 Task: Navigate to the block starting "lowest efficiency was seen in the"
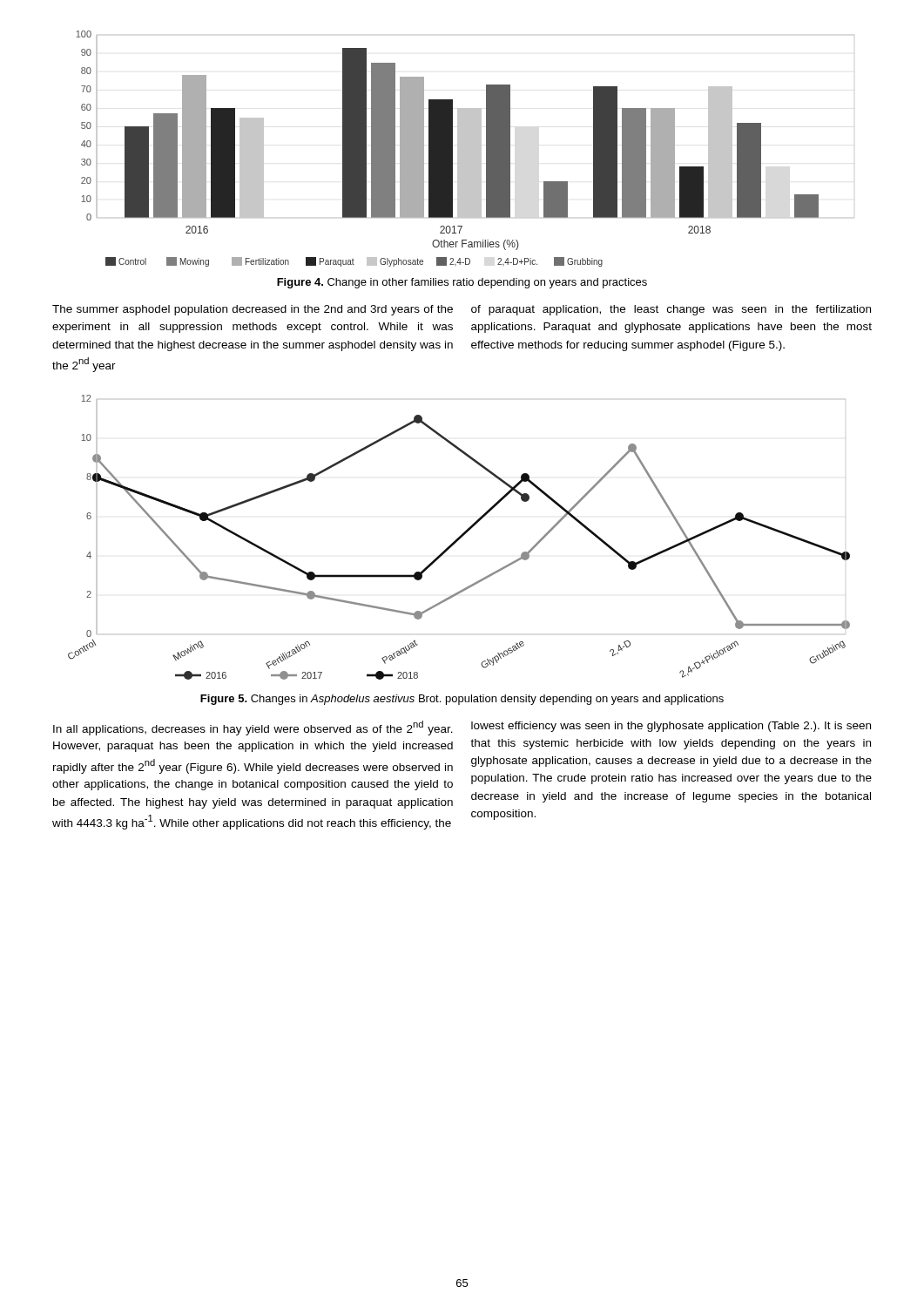[671, 769]
